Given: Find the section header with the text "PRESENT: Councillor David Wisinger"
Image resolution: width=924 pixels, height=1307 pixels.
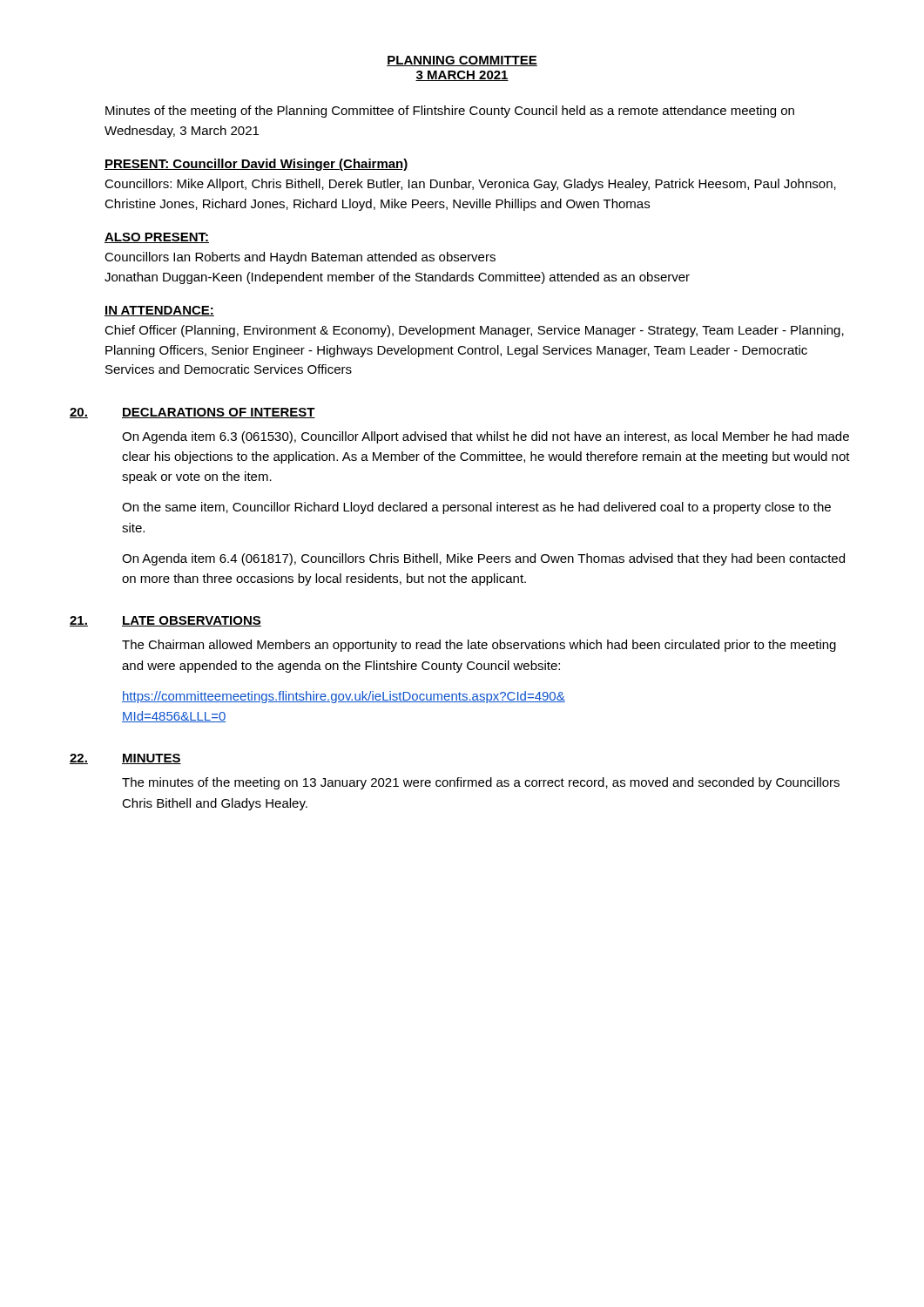Looking at the screenshot, I should click(x=256, y=163).
